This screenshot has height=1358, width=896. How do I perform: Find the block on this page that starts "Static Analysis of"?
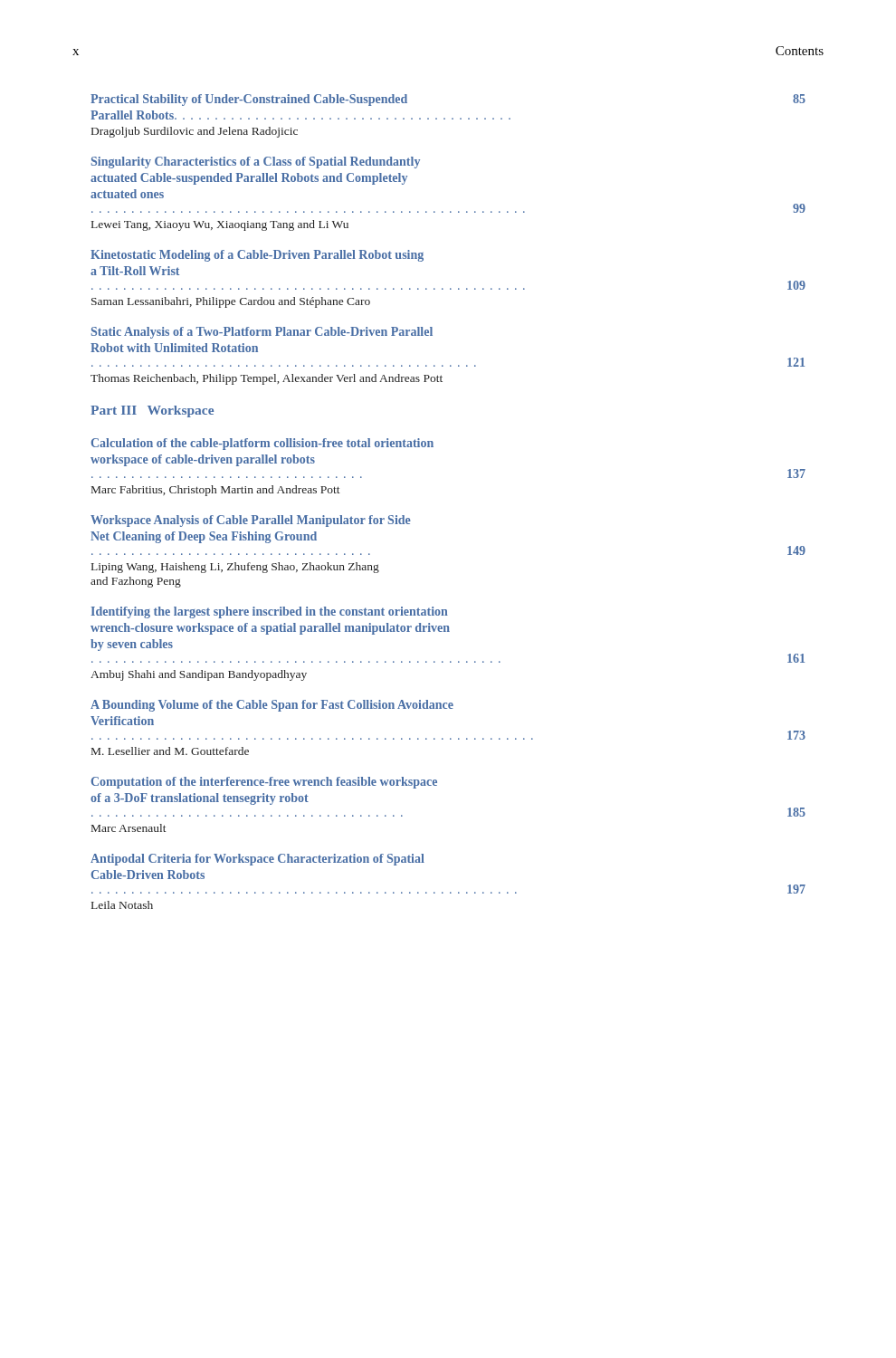pyautogui.click(x=448, y=354)
